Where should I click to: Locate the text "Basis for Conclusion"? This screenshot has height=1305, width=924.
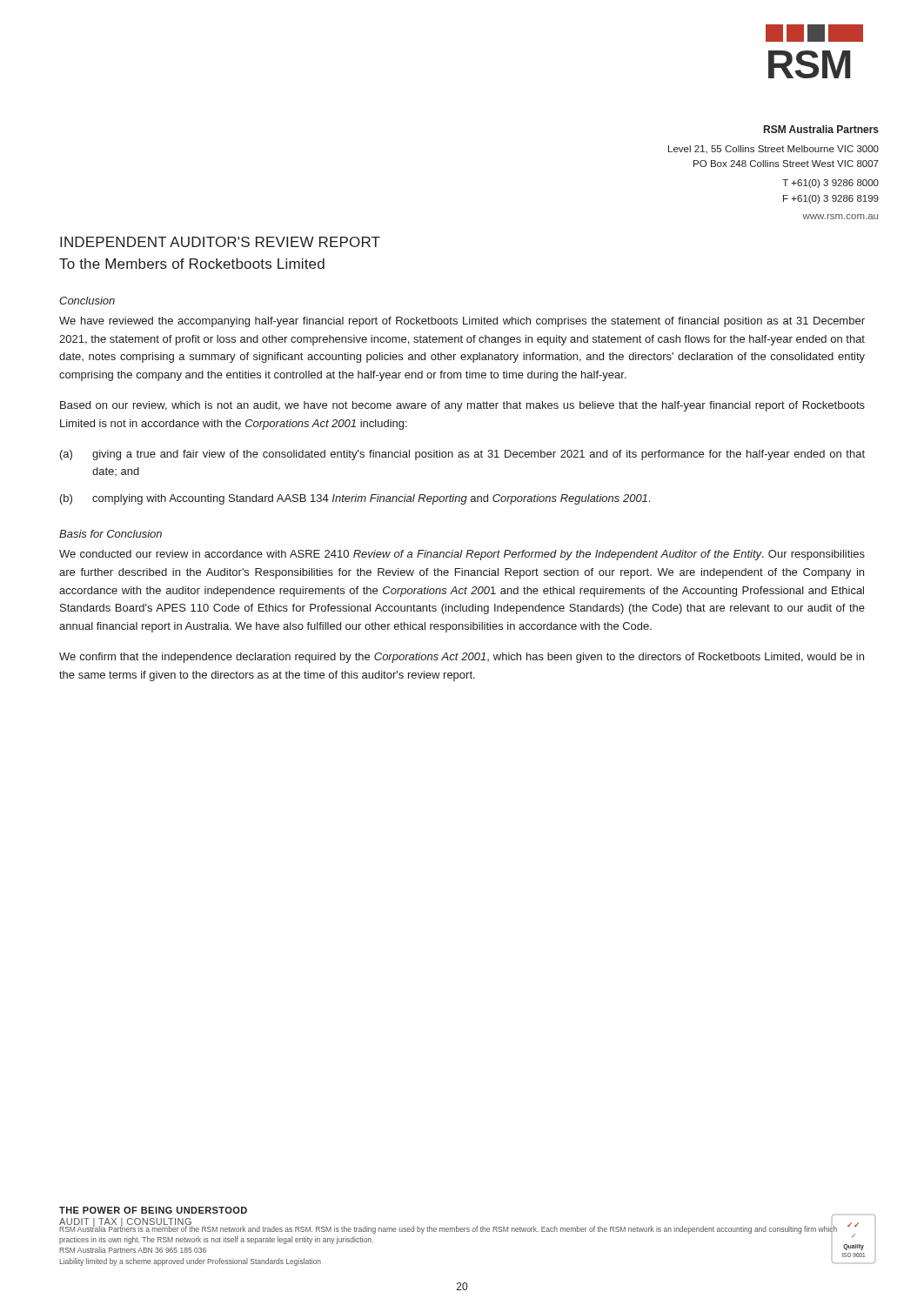[x=111, y=534]
